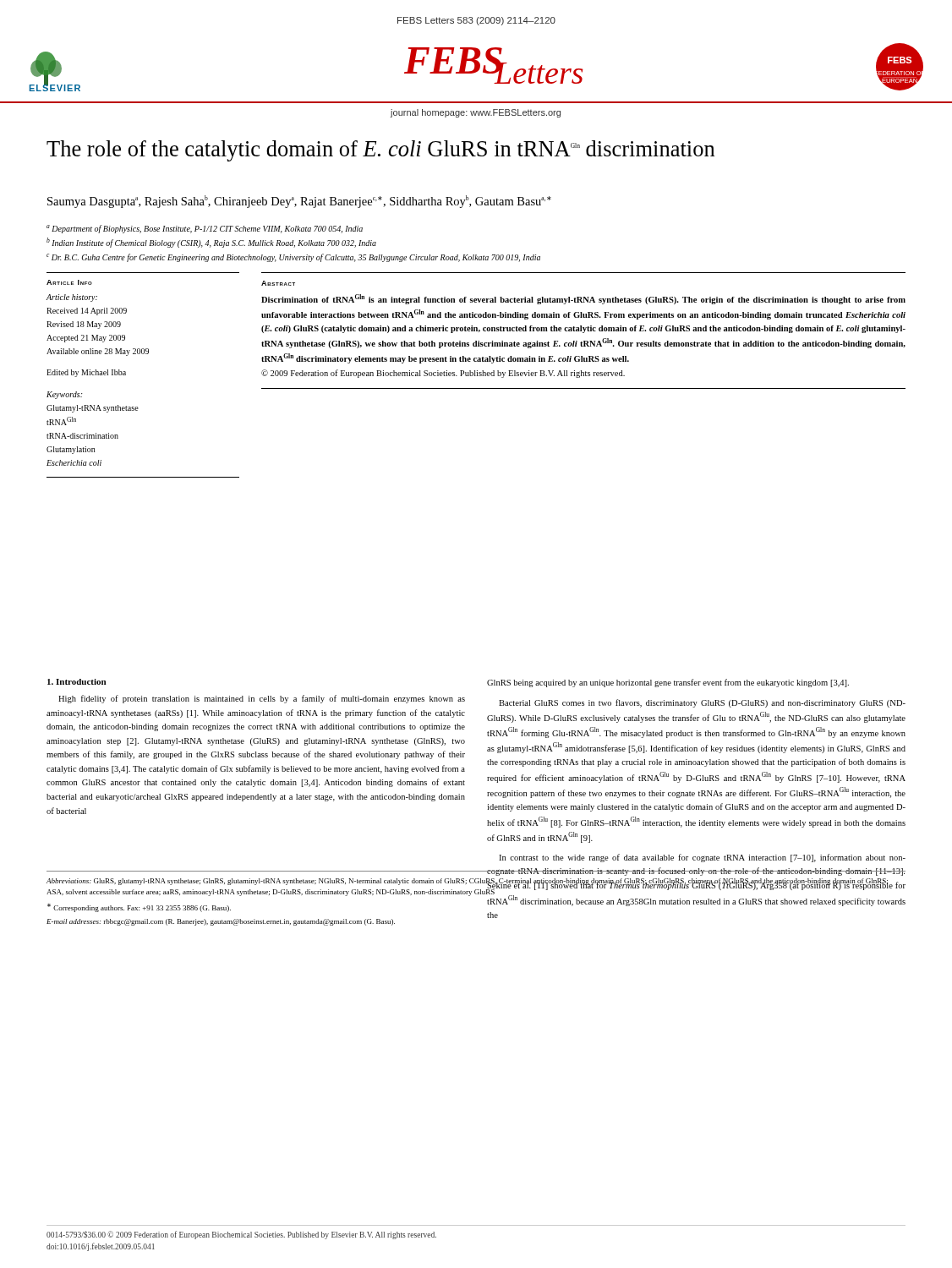Click on the text starting "Saumya Dasguptaa, Rajesh"
The width and height of the screenshot is (952, 1268).
299,201
